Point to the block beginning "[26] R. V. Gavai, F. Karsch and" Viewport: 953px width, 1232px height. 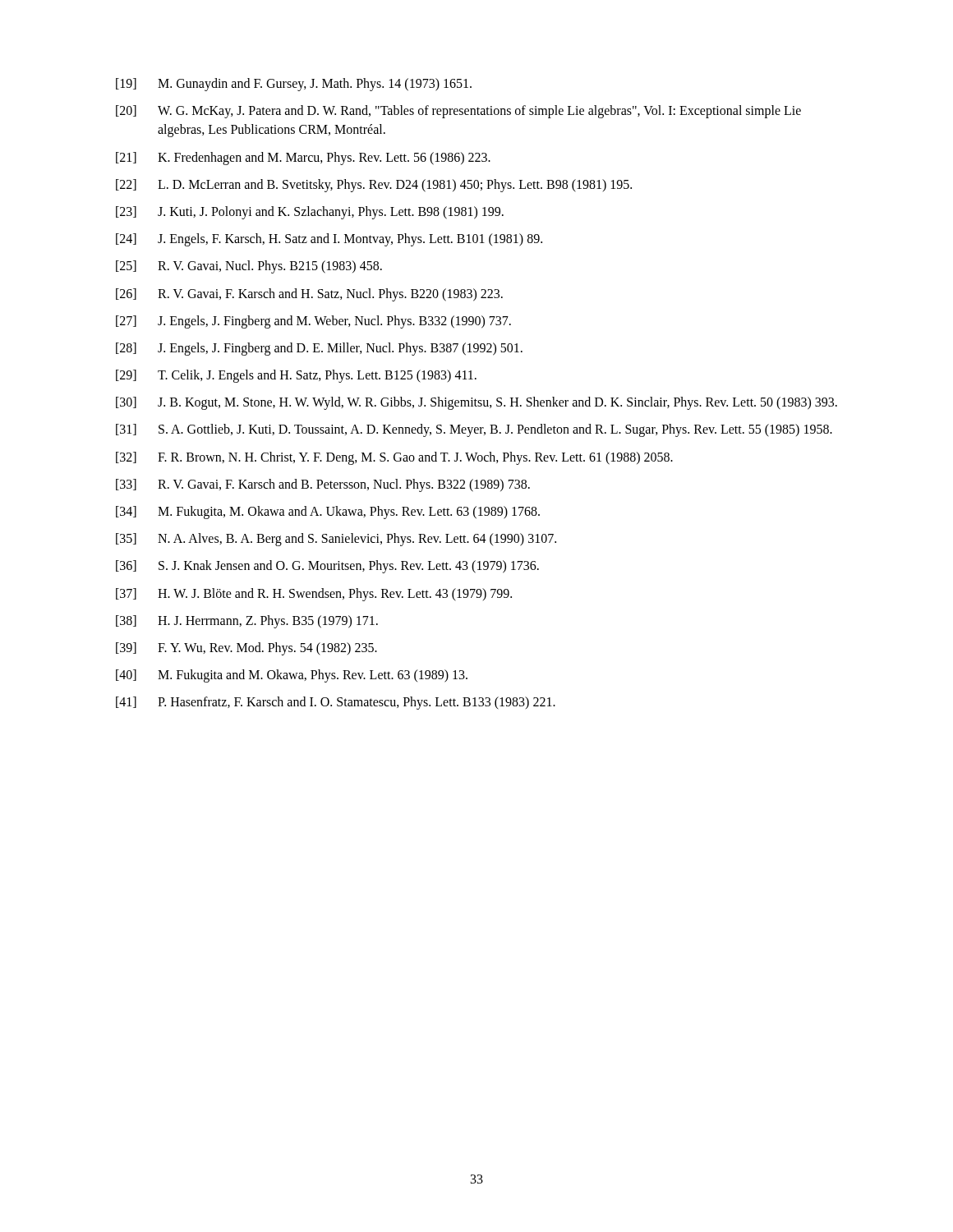[x=476, y=293]
